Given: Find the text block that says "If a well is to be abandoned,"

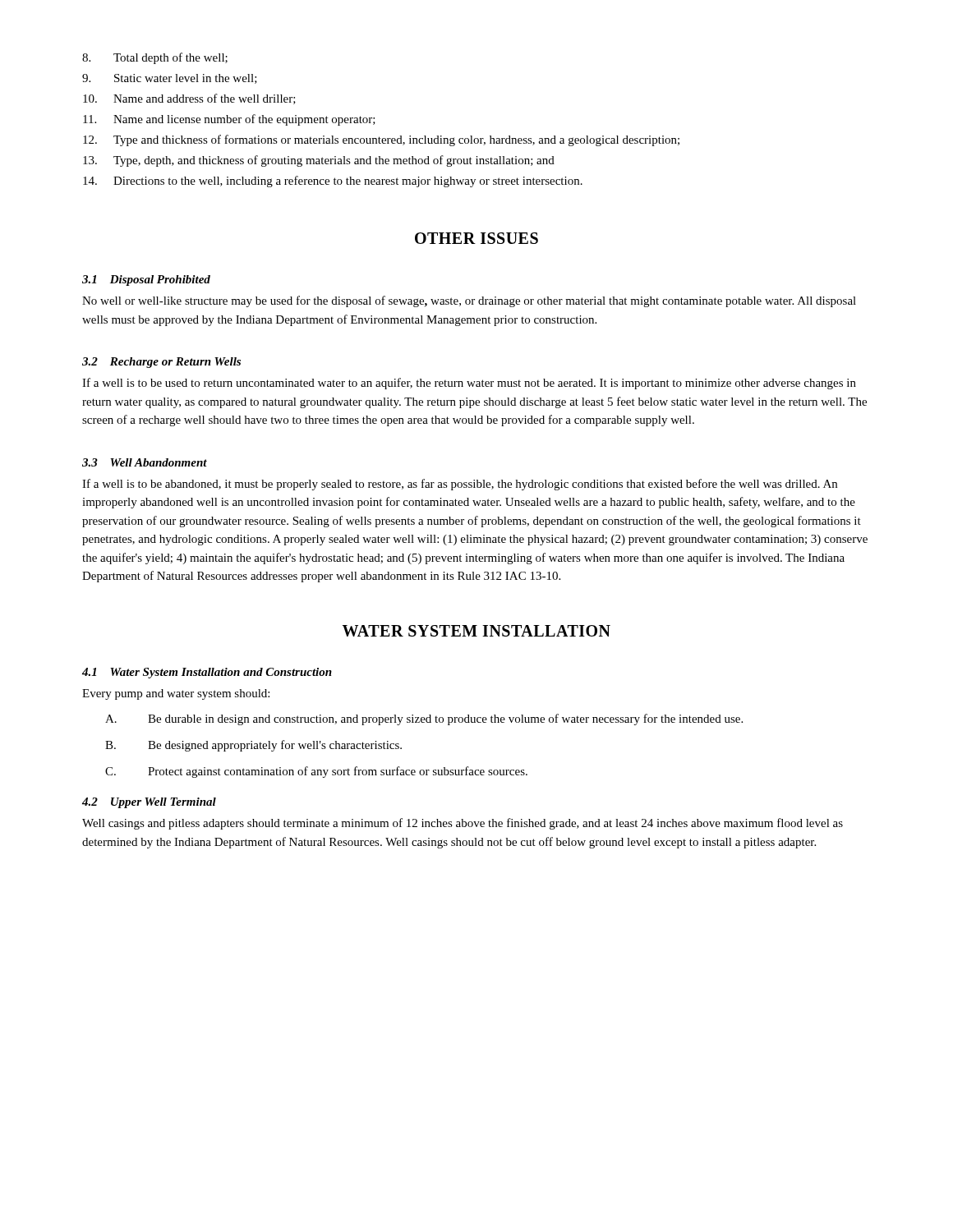Looking at the screenshot, I should (x=475, y=530).
